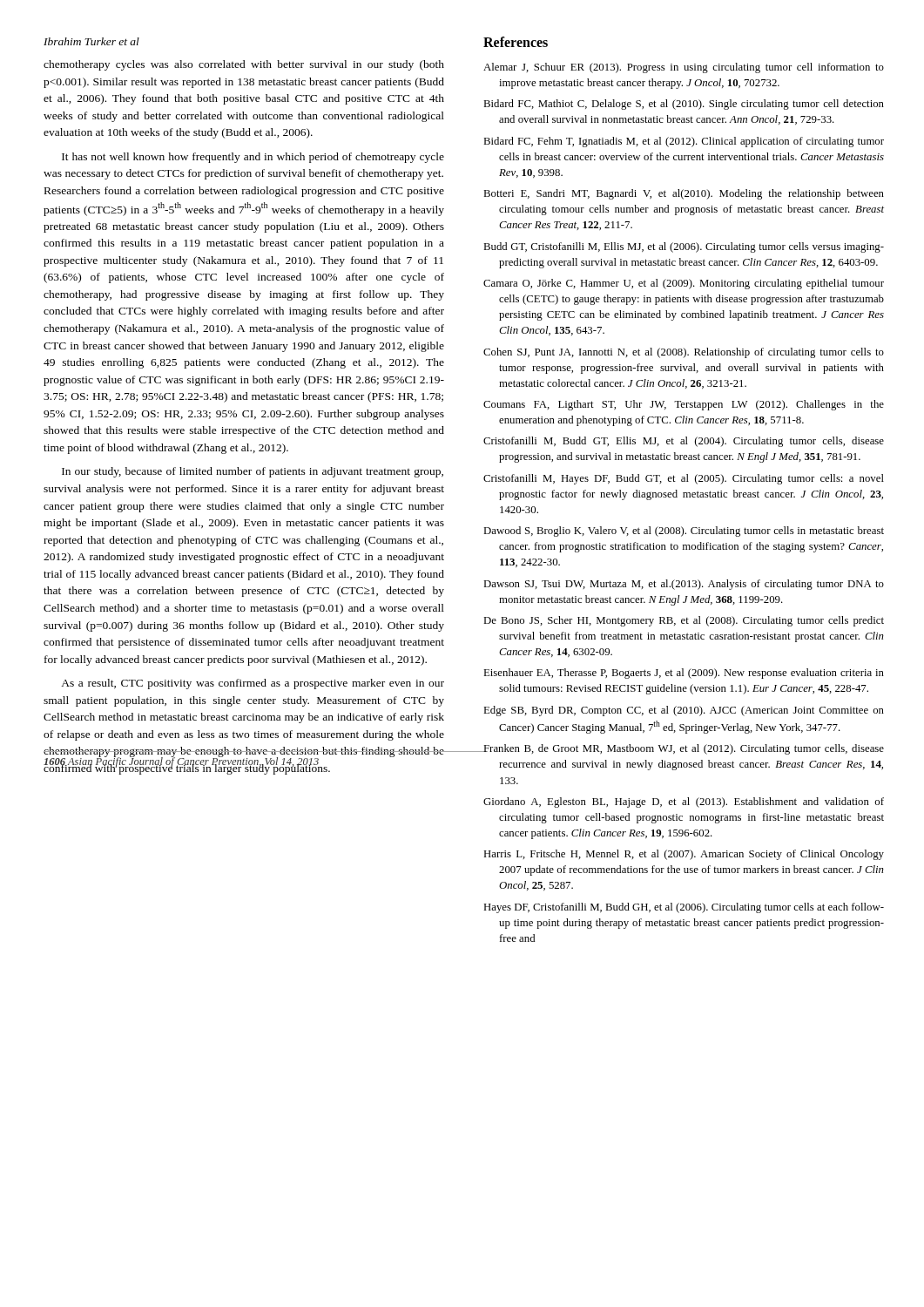The height and width of the screenshot is (1307, 924).
Task: Click on the text block containing "In our study,"
Action: point(244,565)
